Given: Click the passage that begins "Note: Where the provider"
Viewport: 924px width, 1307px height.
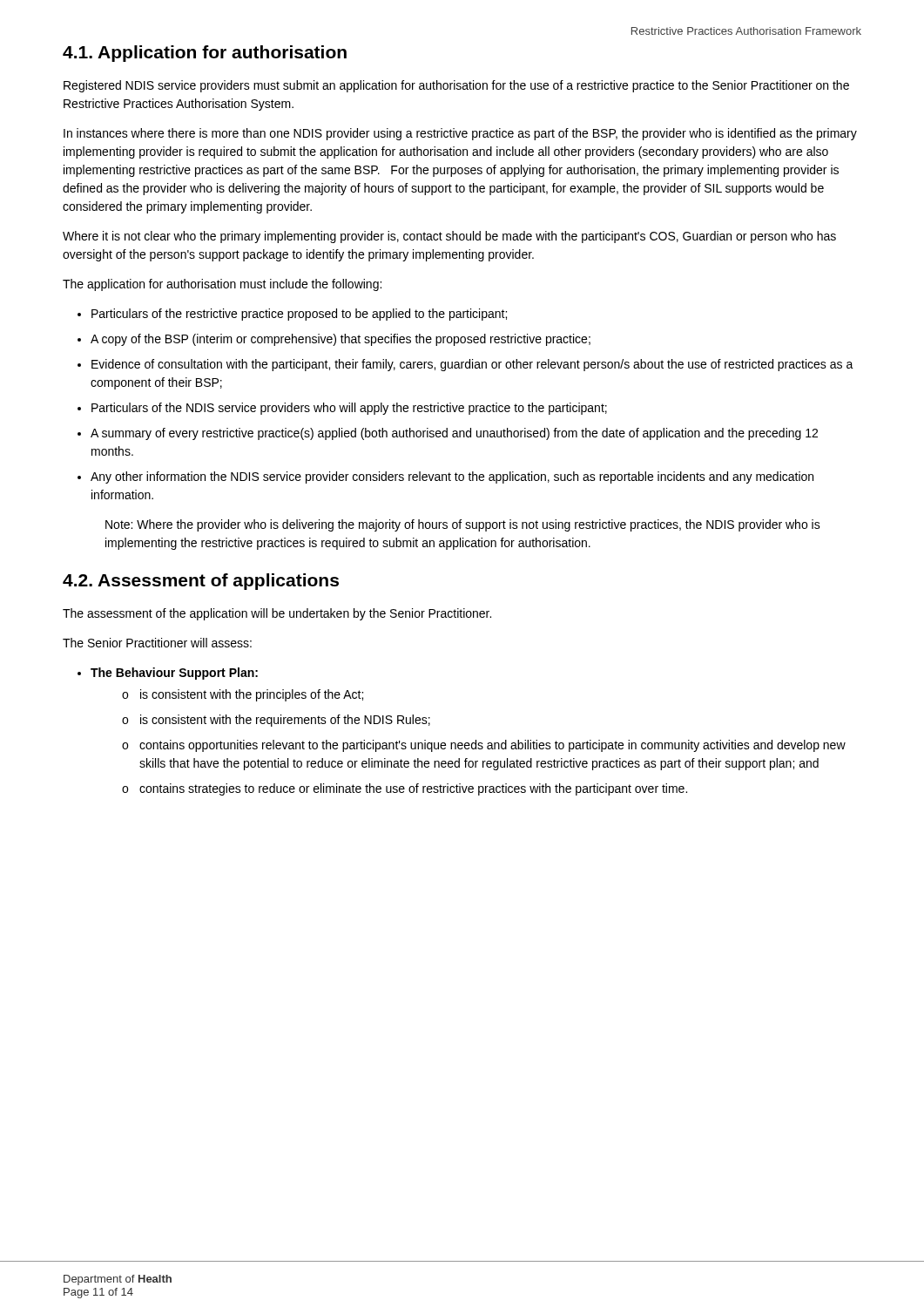Looking at the screenshot, I should 462,534.
